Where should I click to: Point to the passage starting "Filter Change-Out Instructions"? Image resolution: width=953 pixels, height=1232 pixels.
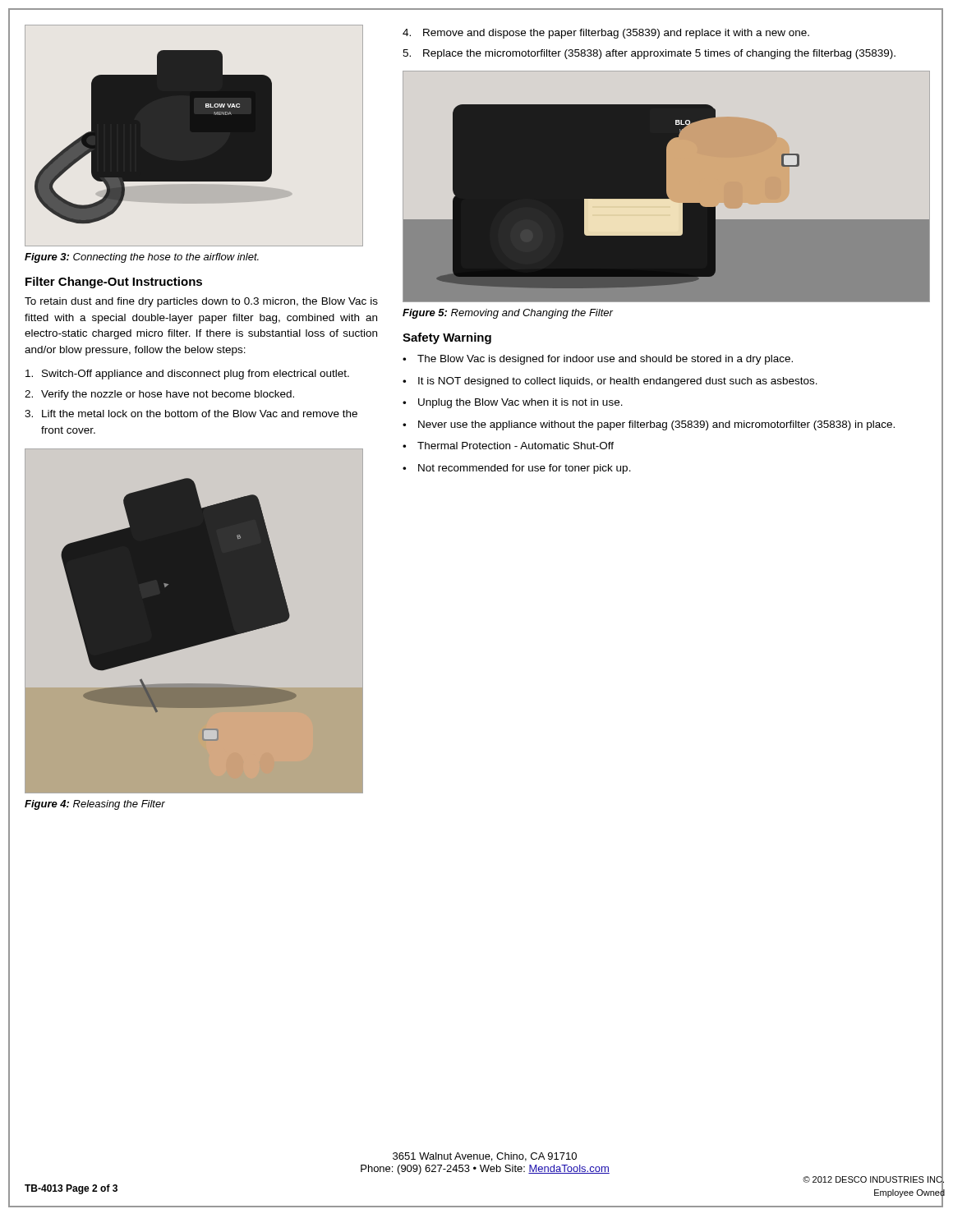pyautogui.click(x=114, y=281)
